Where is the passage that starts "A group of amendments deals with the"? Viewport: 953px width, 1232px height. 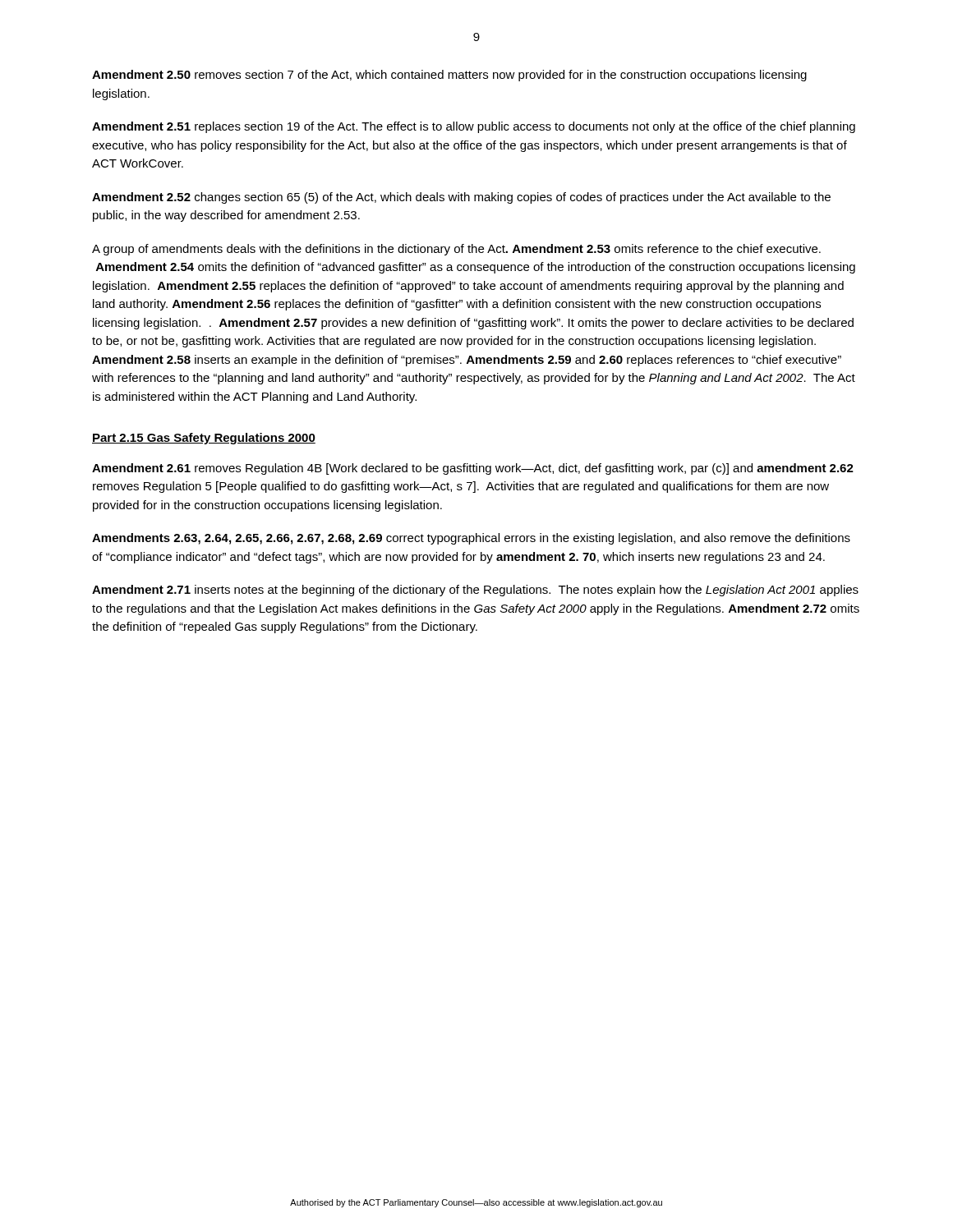coord(474,322)
